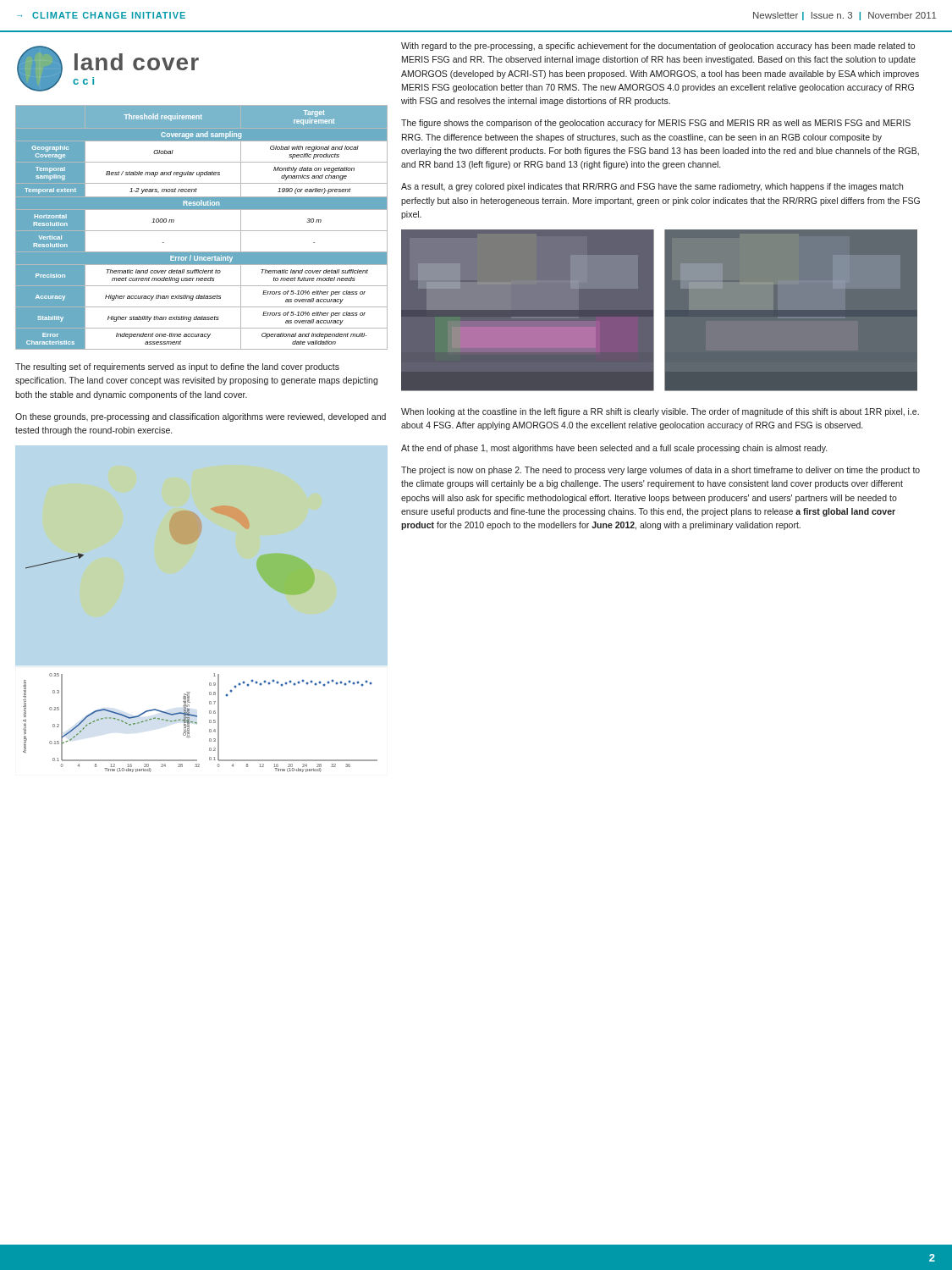Select the text block starting "On these grounds, pre-processing and"
This screenshot has width=952, height=1270.
click(x=201, y=423)
